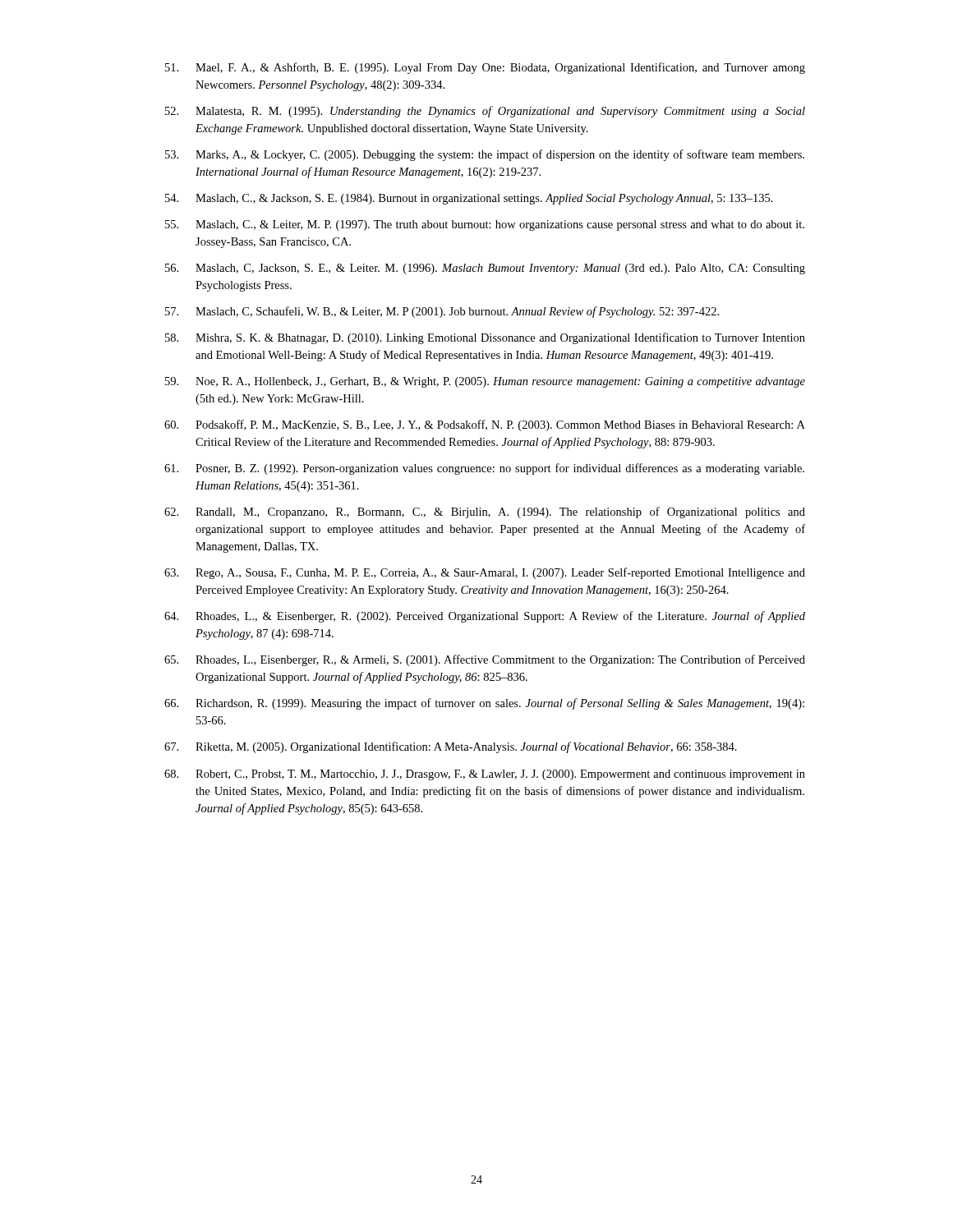Find the list item containing "59. Noe, R. A., Hollenbeck,"

tap(485, 390)
